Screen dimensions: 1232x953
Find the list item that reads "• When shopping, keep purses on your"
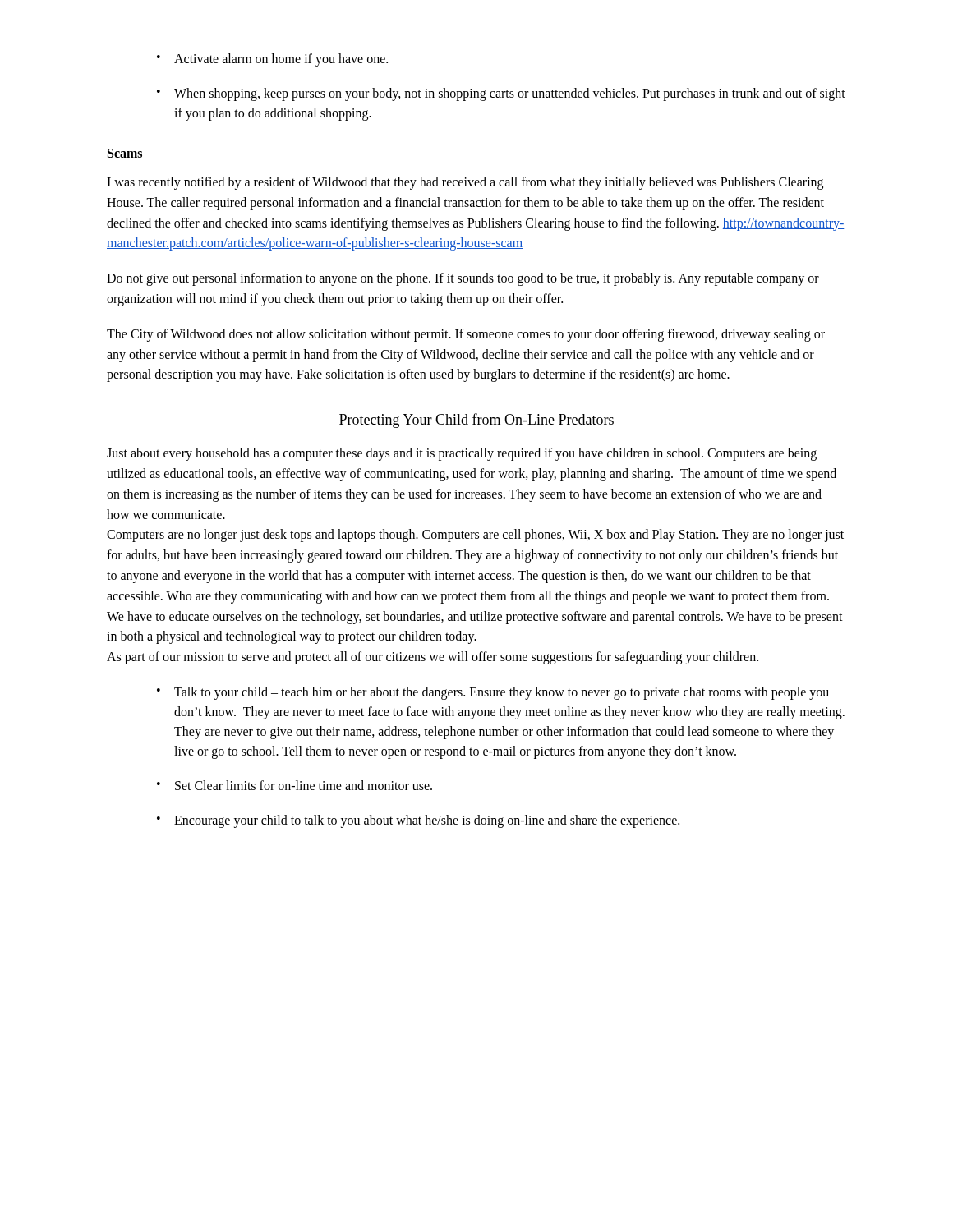pyautogui.click(x=501, y=103)
